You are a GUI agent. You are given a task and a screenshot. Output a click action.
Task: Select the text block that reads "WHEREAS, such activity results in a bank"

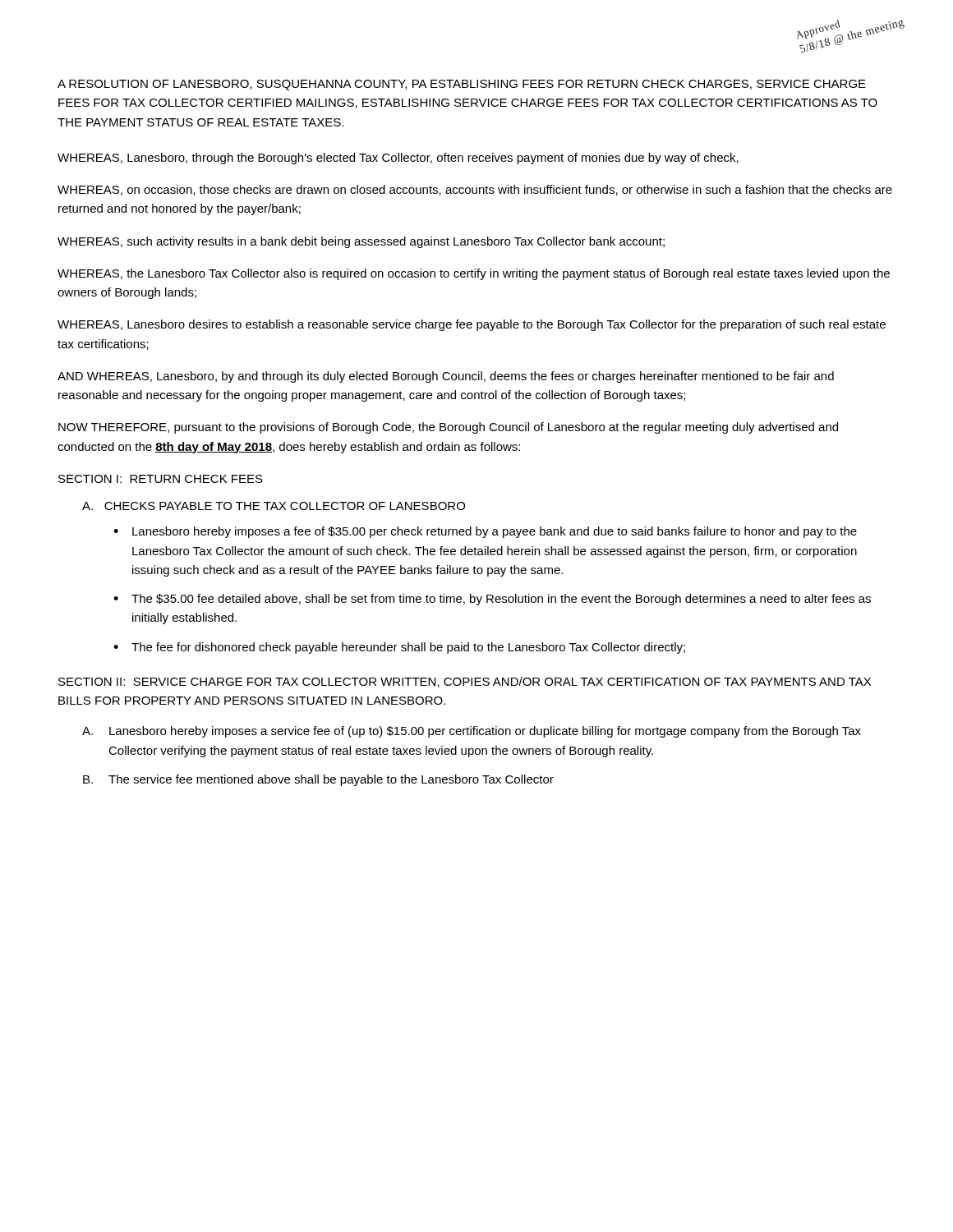click(x=362, y=241)
